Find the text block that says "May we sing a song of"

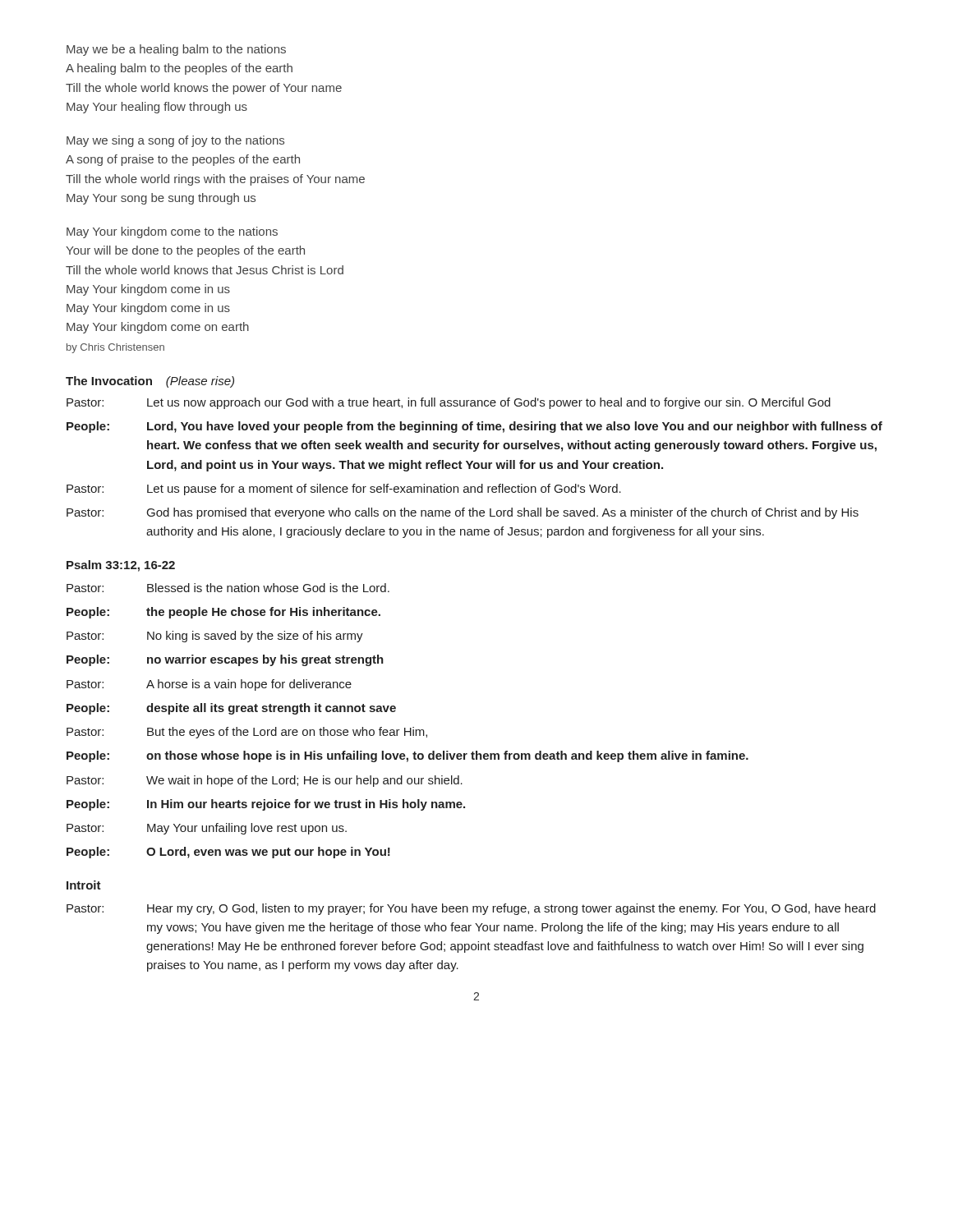216,169
